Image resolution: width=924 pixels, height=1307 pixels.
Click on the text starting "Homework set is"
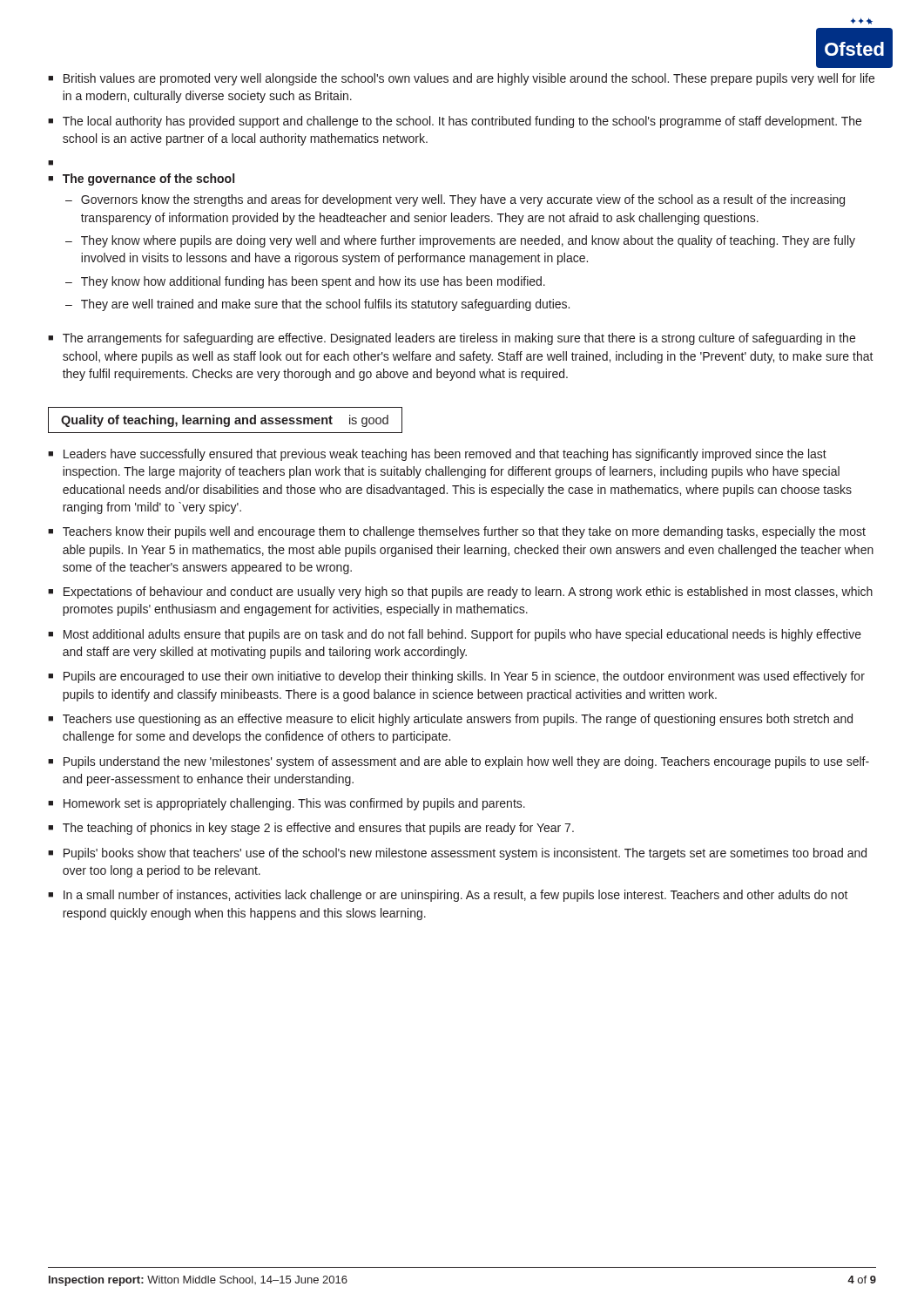pyautogui.click(x=294, y=803)
